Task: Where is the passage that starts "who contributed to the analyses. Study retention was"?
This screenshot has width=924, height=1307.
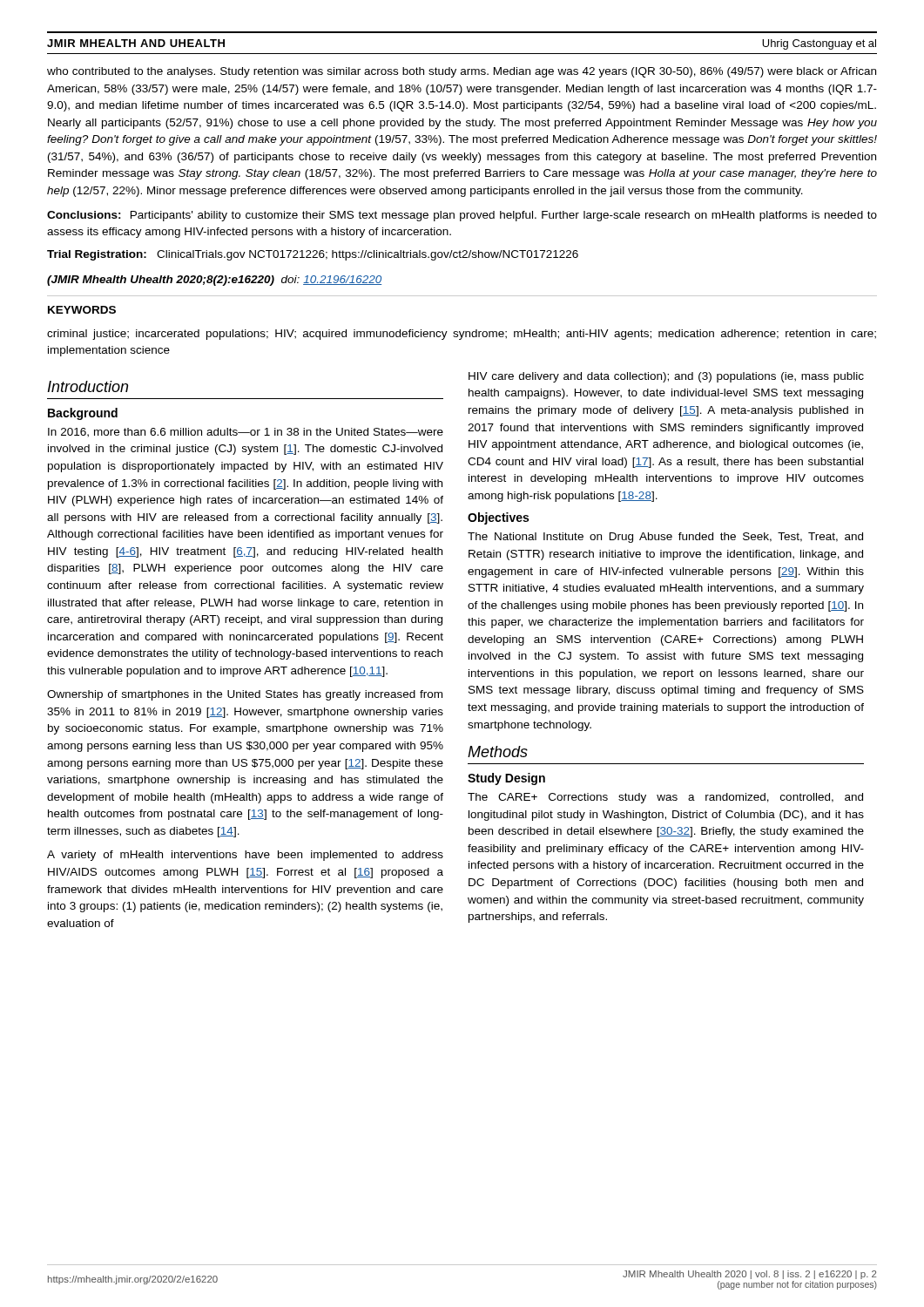Action: click(x=462, y=131)
